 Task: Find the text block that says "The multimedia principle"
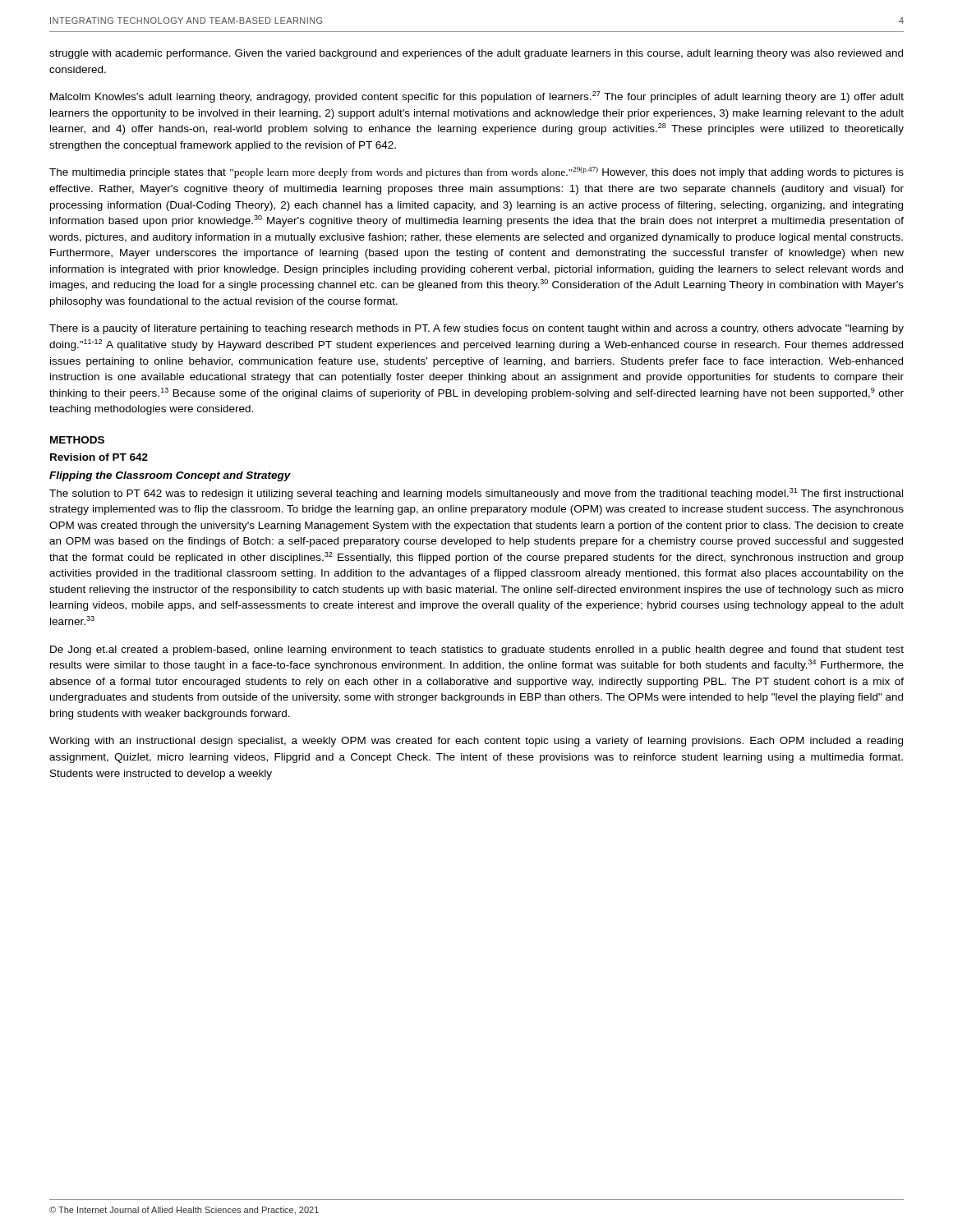click(476, 237)
